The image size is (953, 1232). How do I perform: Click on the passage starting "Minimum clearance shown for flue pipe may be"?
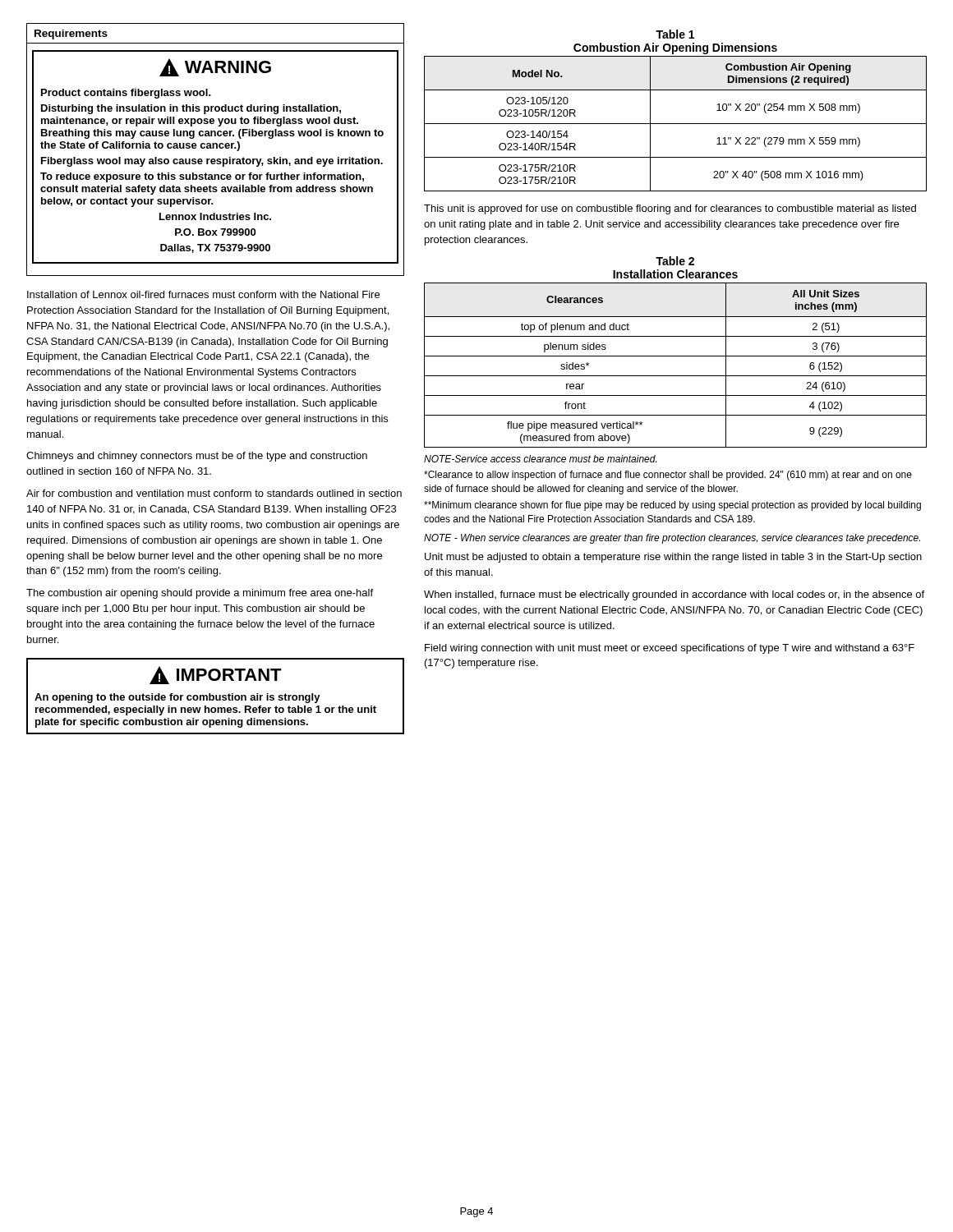(x=673, y=512)
